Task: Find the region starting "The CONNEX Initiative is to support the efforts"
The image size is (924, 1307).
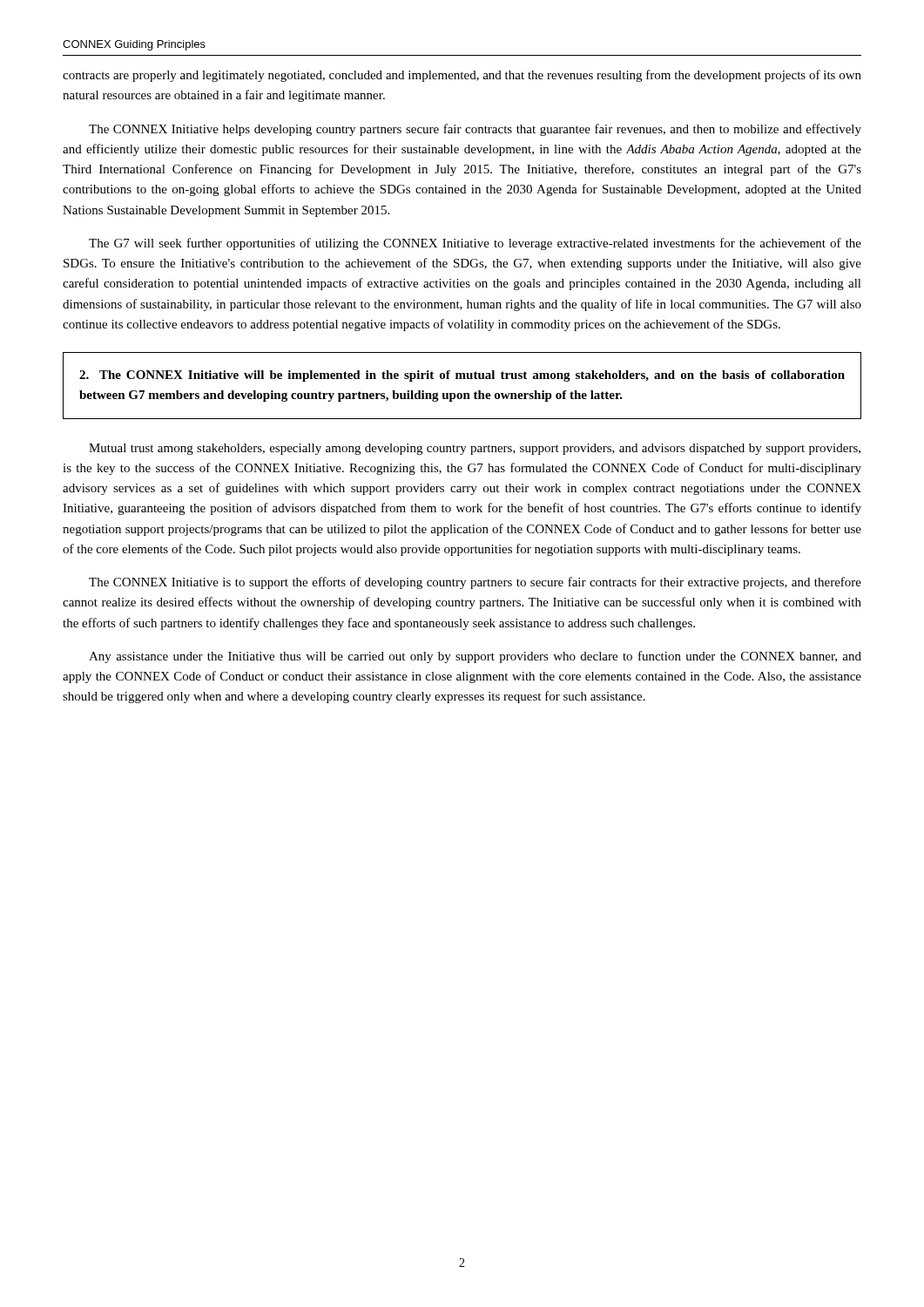Action: (462, 602)
